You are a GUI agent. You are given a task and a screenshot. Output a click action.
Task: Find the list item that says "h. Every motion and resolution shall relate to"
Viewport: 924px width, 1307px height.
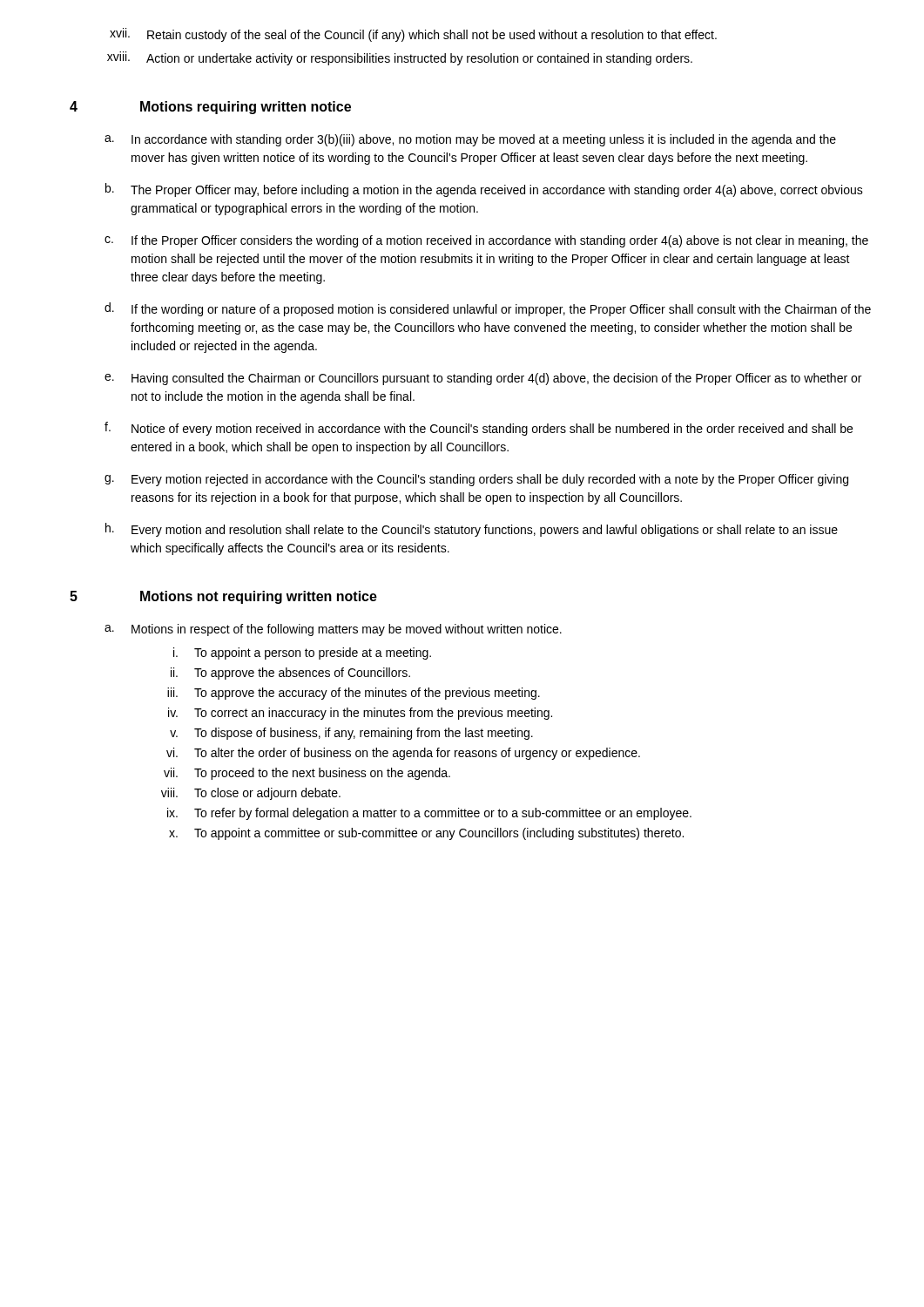click(488, 539)
